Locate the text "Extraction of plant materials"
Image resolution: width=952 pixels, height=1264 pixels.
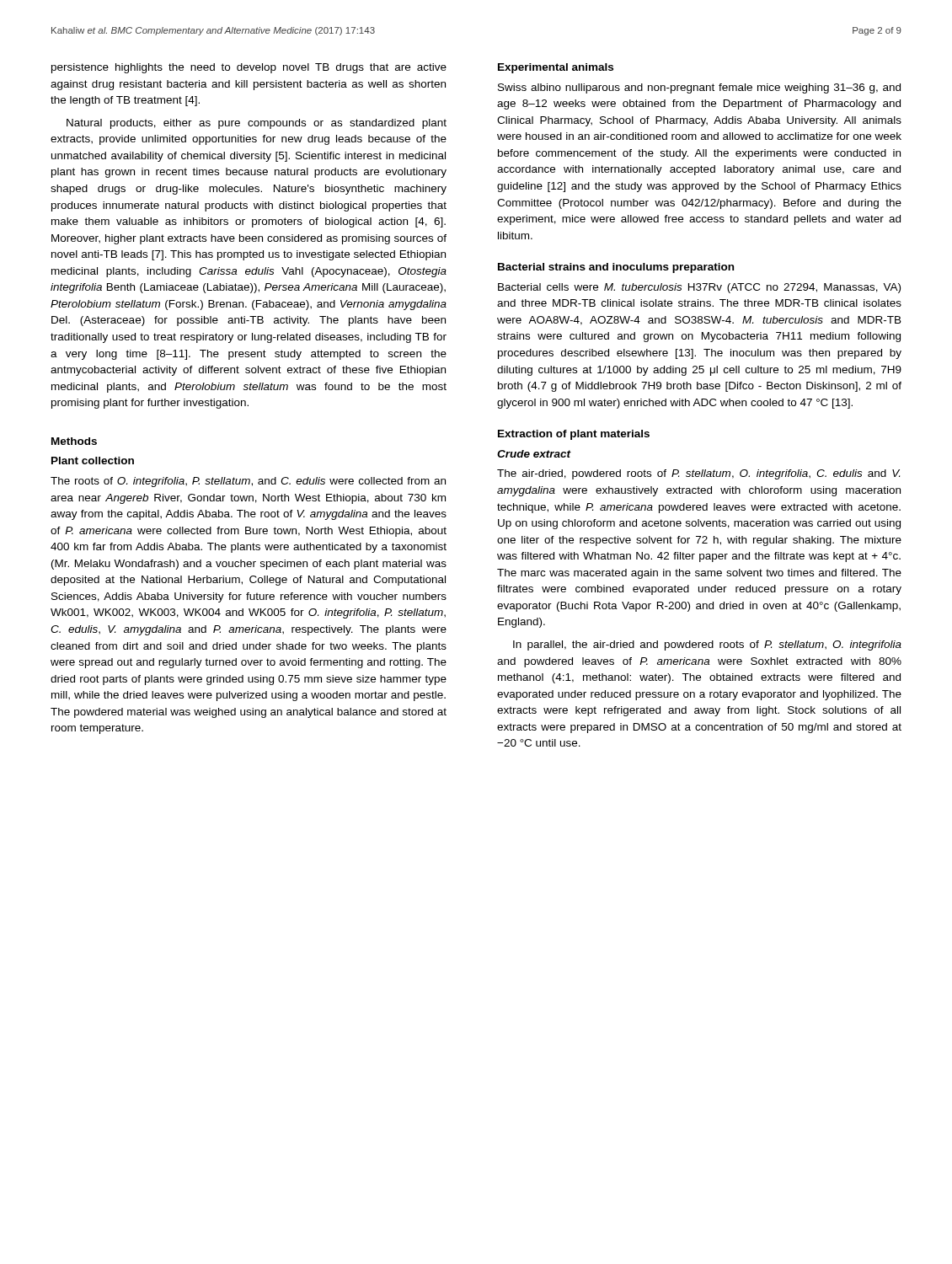coord(574,434)
